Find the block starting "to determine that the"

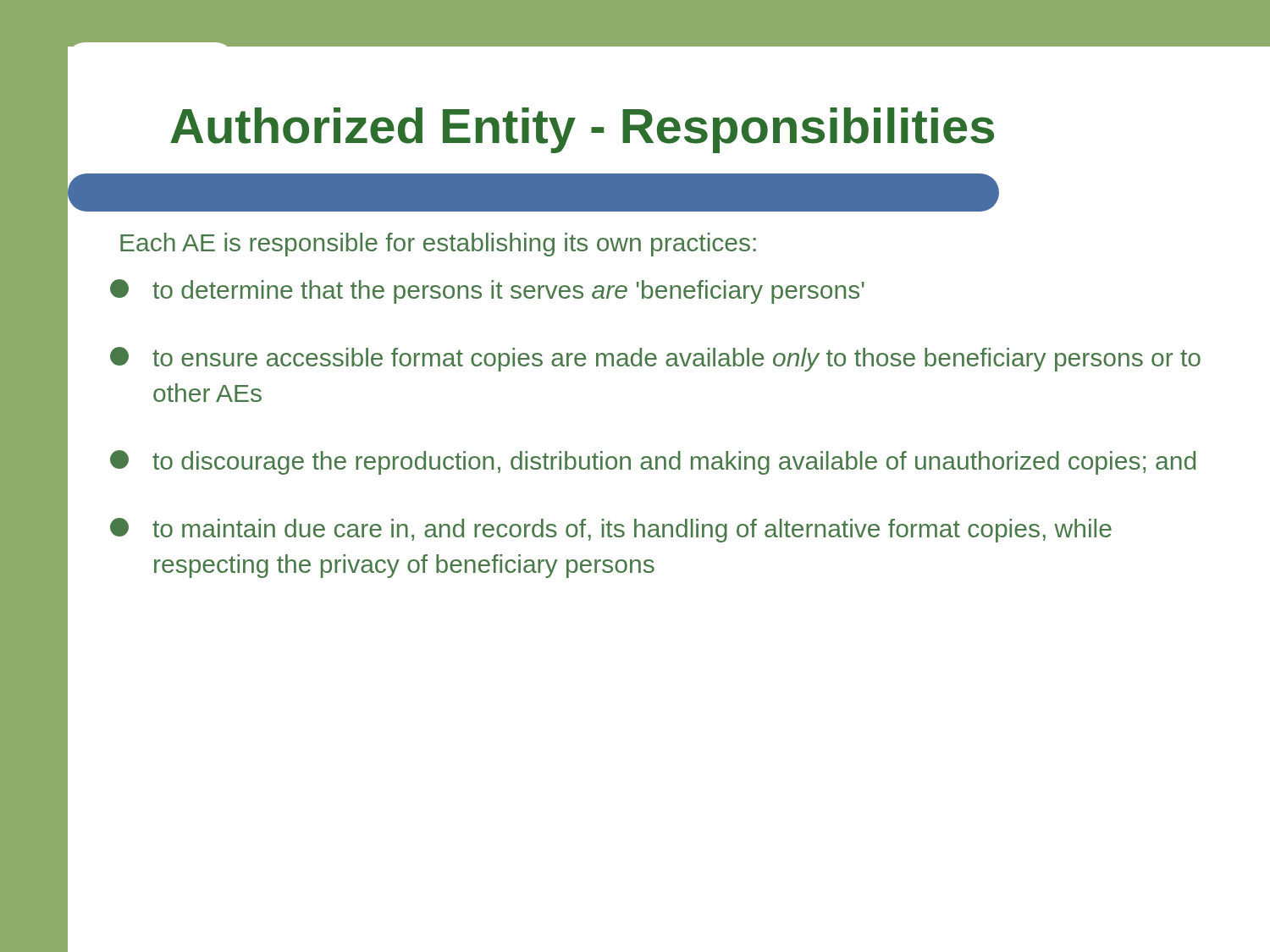coord(669,290)
